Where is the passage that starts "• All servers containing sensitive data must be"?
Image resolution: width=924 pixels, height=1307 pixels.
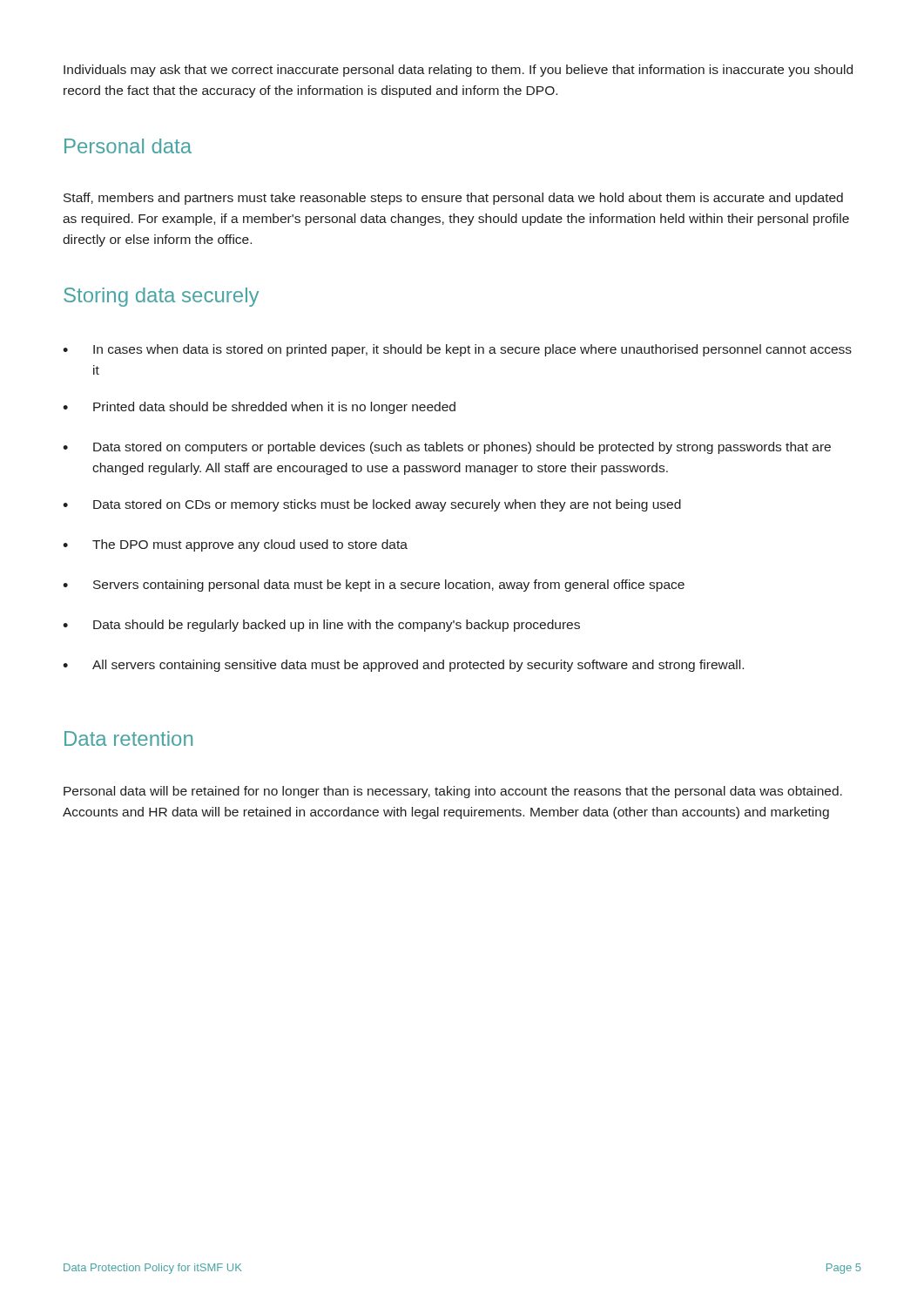coord(462,666)
